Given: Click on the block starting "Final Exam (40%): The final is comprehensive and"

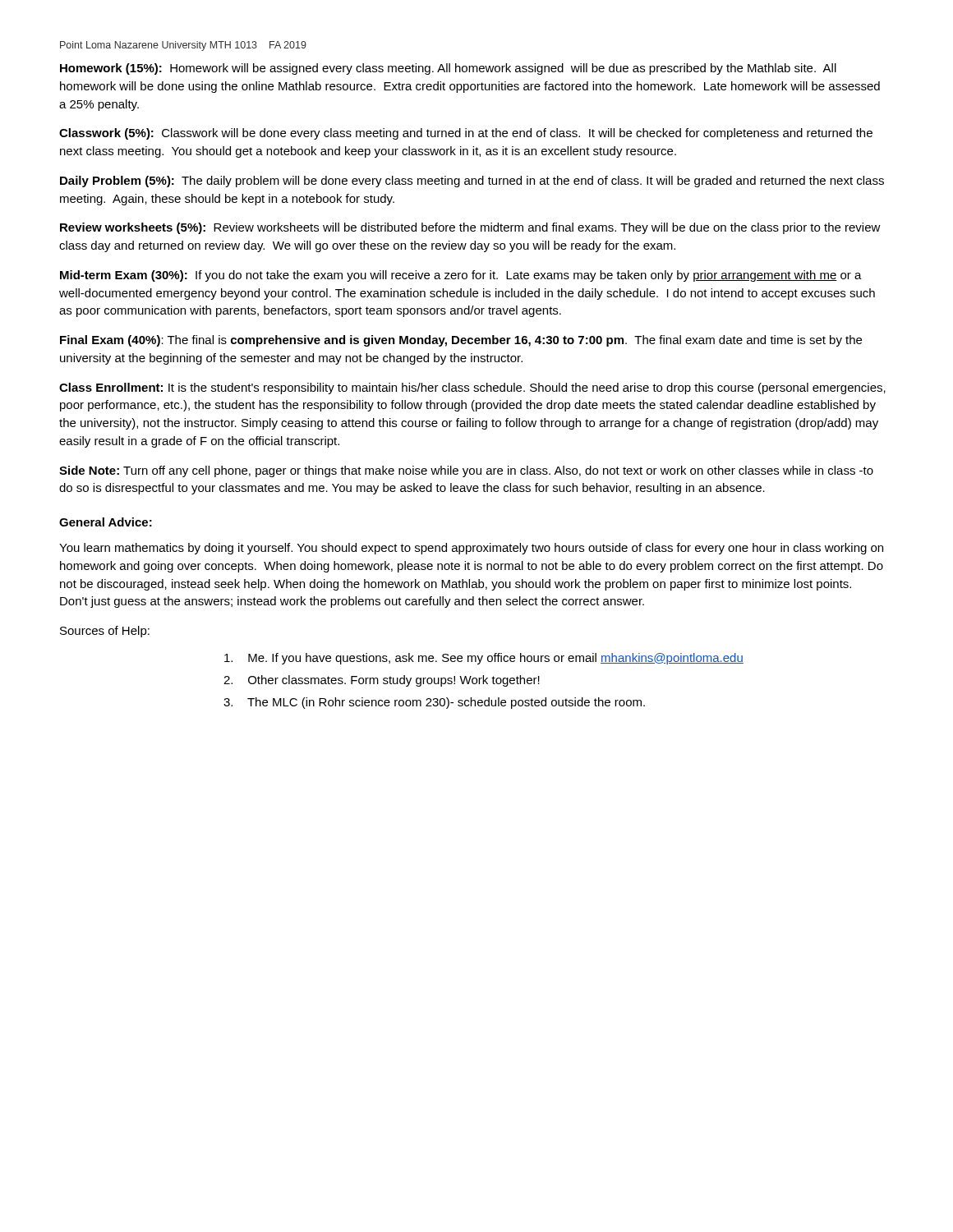Looking at the screenshot, I should click(x=461, y=349).
